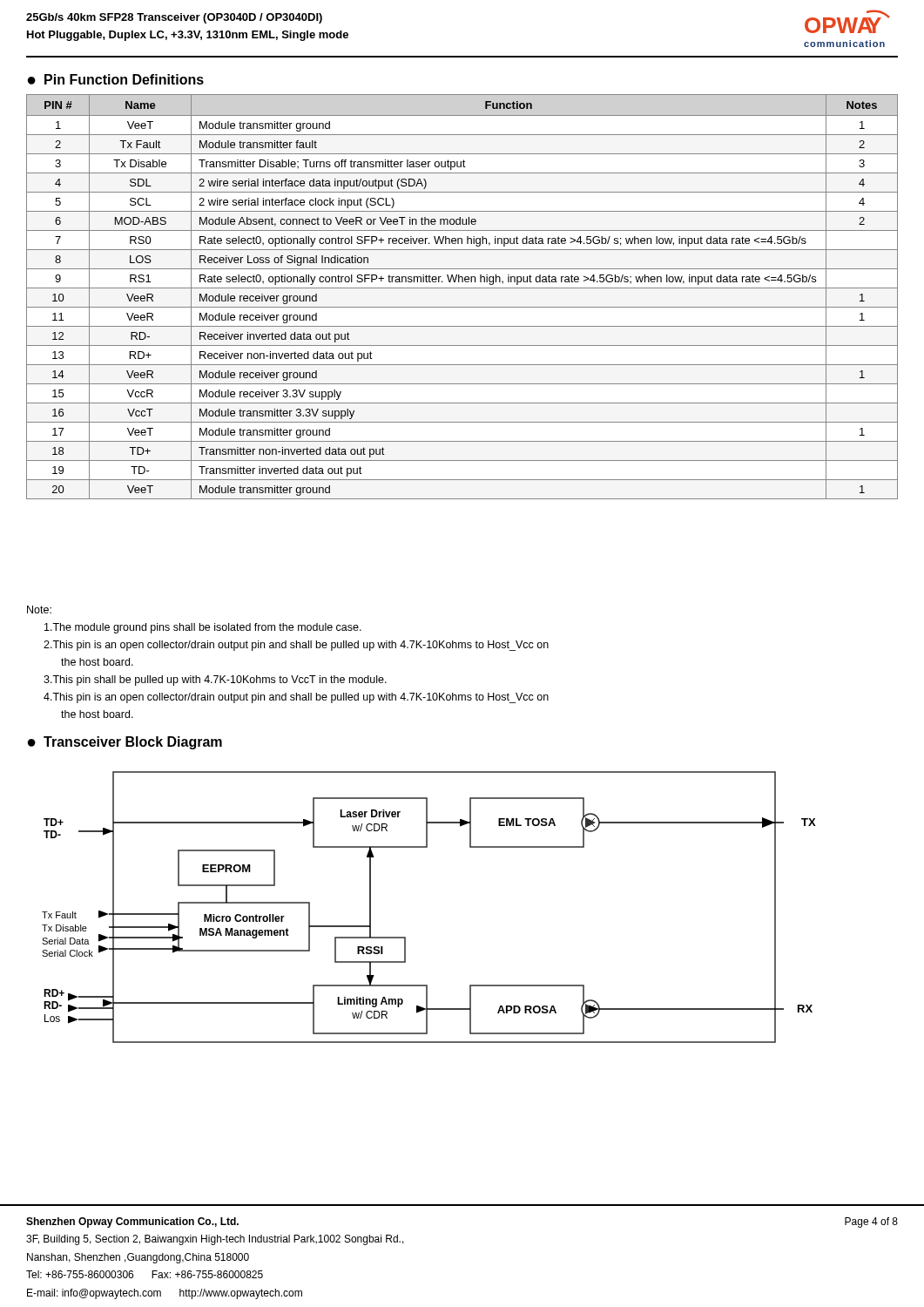Where does it say "● Pin Function Definitions"?
This screenshot has width=924, height=1307.
[x=115, y=80]
